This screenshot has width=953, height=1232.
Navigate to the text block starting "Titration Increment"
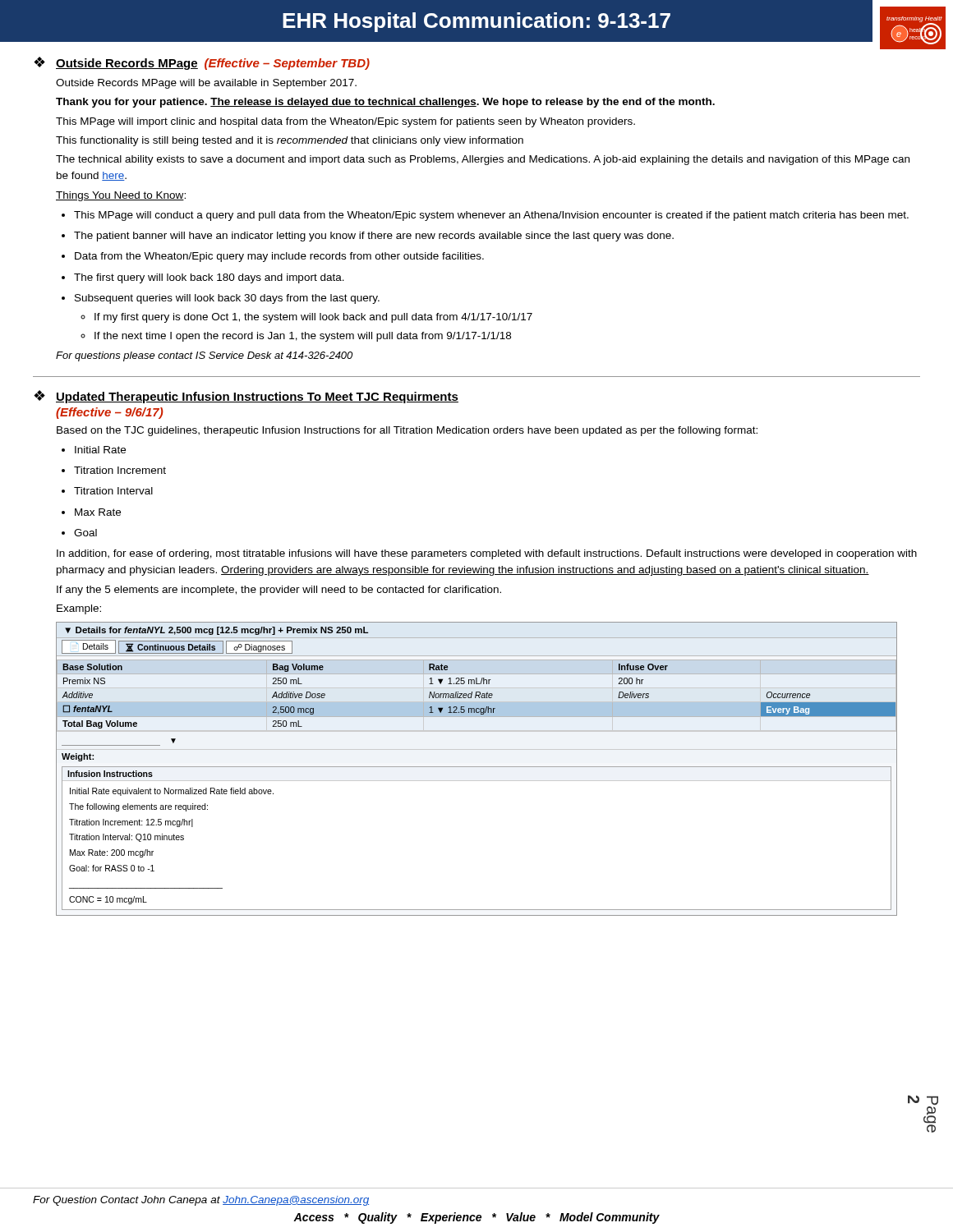point(120,470)
